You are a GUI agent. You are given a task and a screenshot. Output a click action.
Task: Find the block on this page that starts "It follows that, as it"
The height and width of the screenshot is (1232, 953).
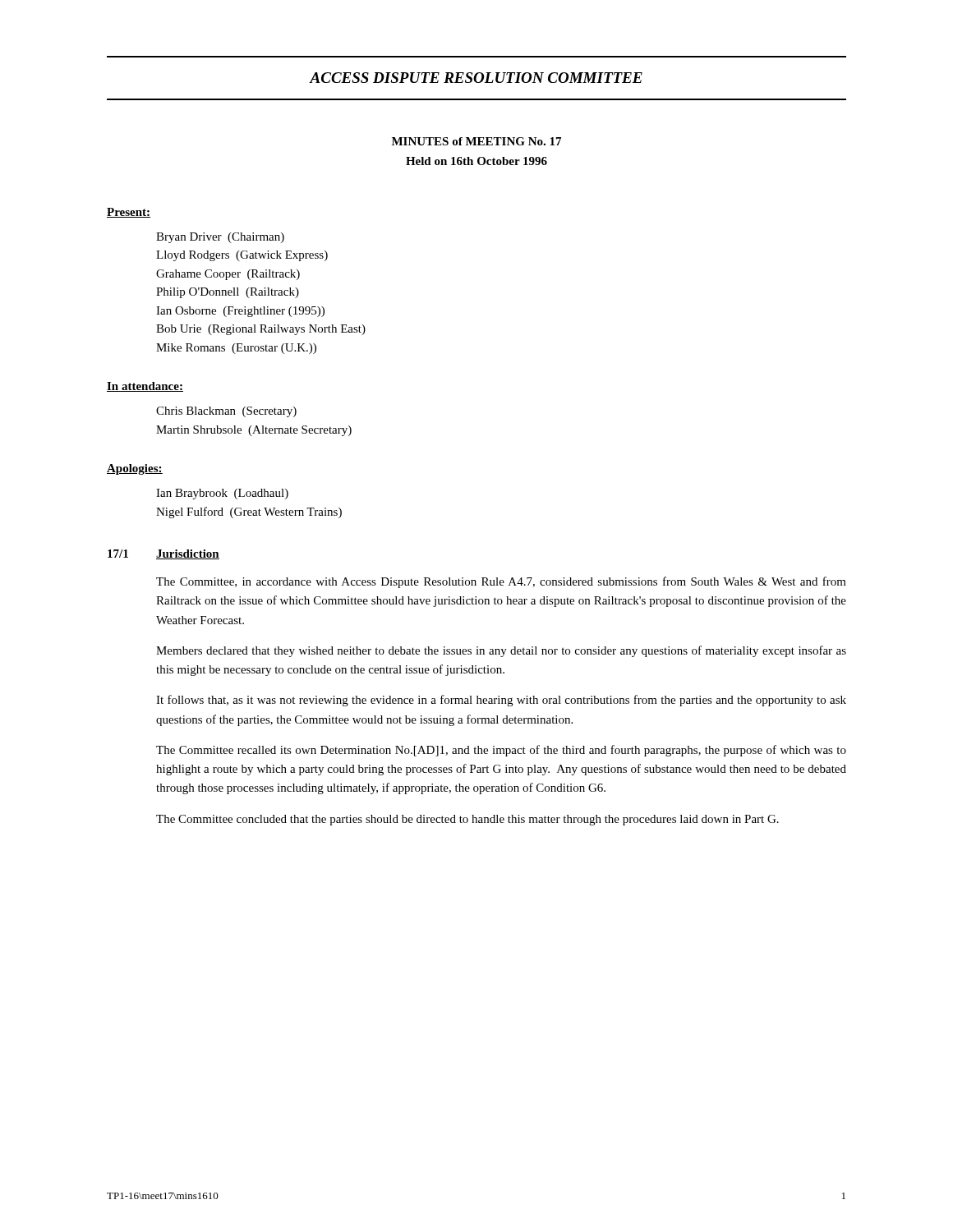click(x=501, y=710)
